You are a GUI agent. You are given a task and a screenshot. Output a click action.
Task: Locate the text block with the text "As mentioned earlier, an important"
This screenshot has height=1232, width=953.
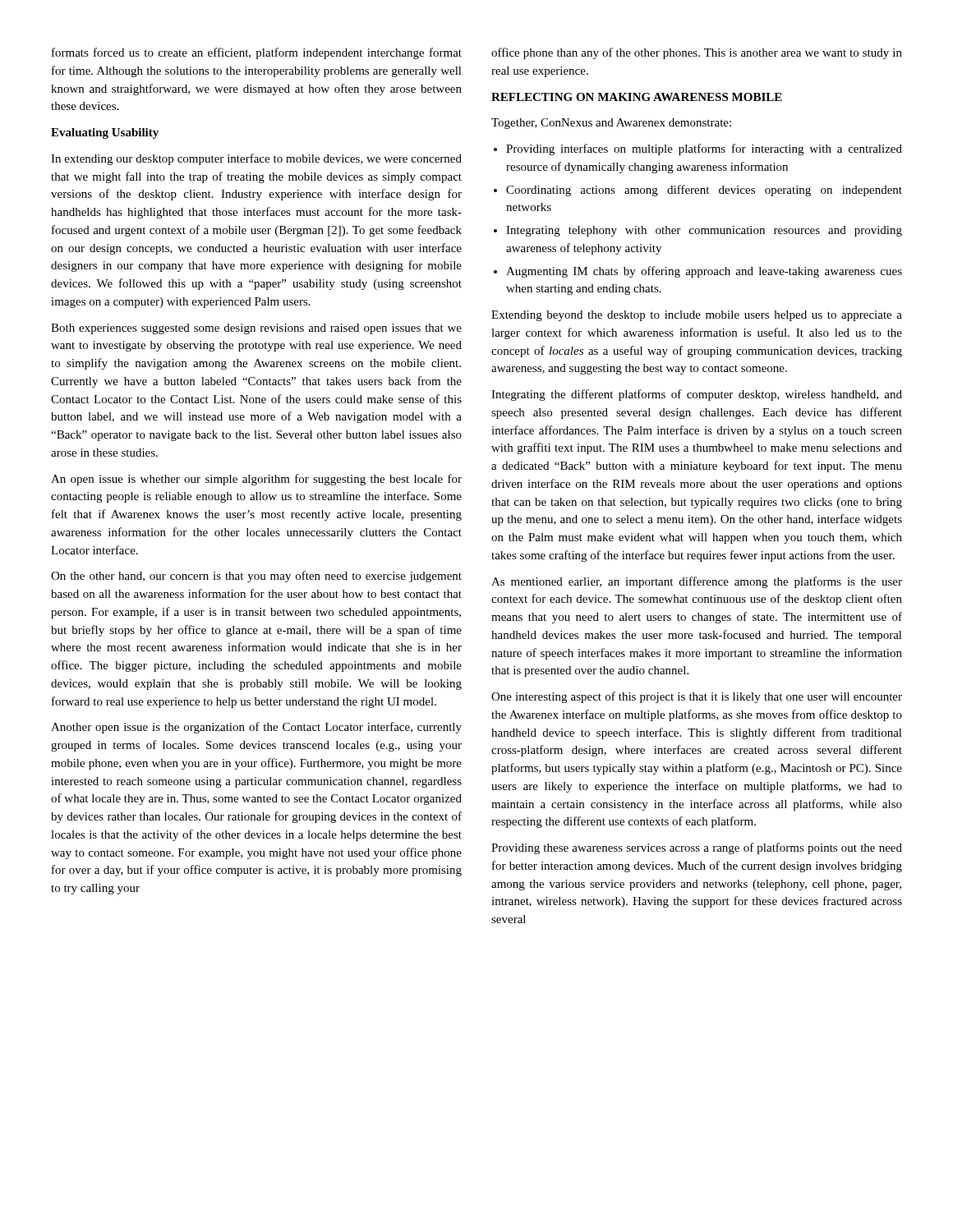(x=697, y=626)
